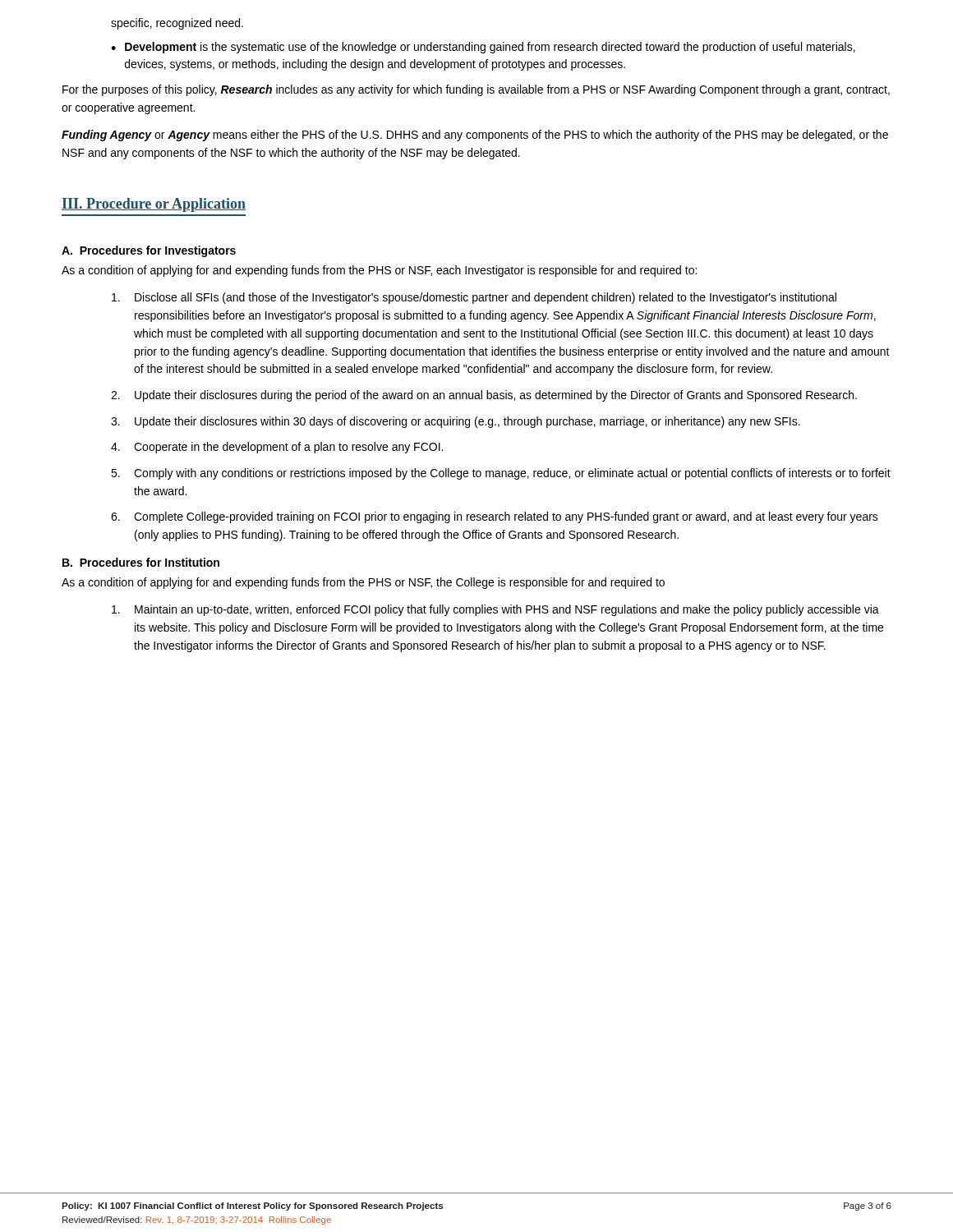This screenshot has width=953, height=1232.
Task: Click on the passage starting "• Development is the"
Action: (501, 56)
